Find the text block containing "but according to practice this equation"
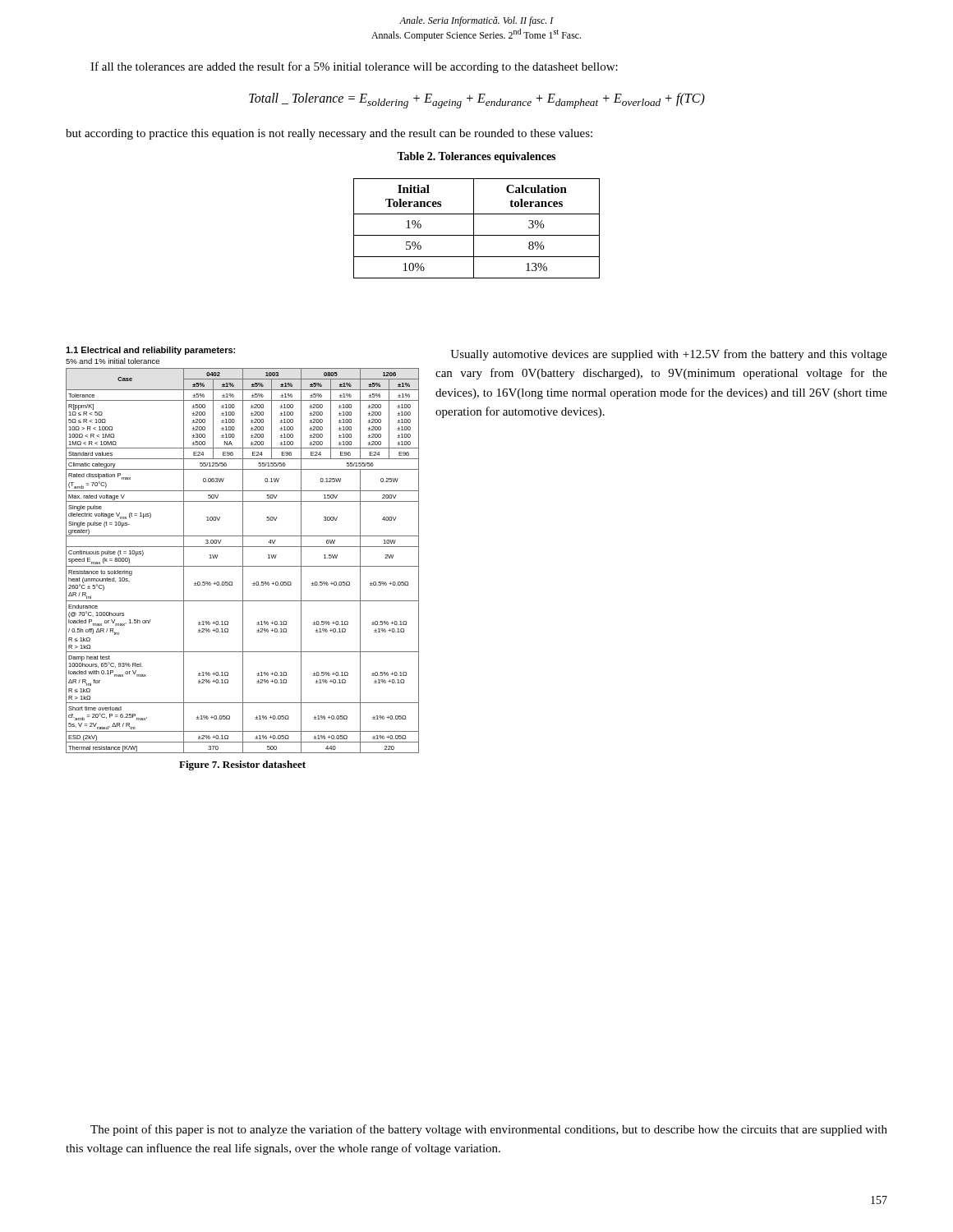Image resolution: width=953 pixels, height=1232 pixels. tap(330, 133)
